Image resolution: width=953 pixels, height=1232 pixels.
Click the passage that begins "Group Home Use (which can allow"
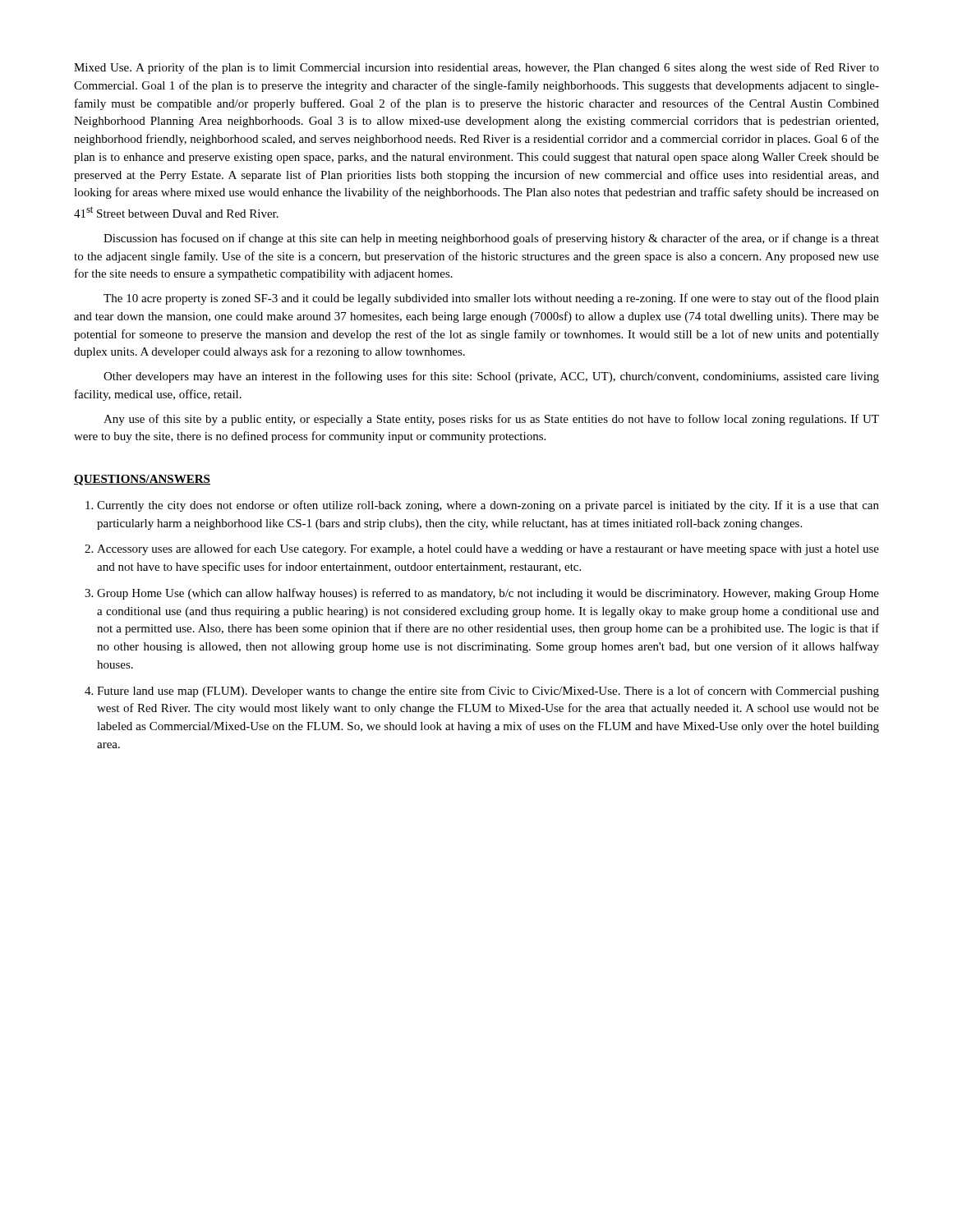tap(488, 629)
